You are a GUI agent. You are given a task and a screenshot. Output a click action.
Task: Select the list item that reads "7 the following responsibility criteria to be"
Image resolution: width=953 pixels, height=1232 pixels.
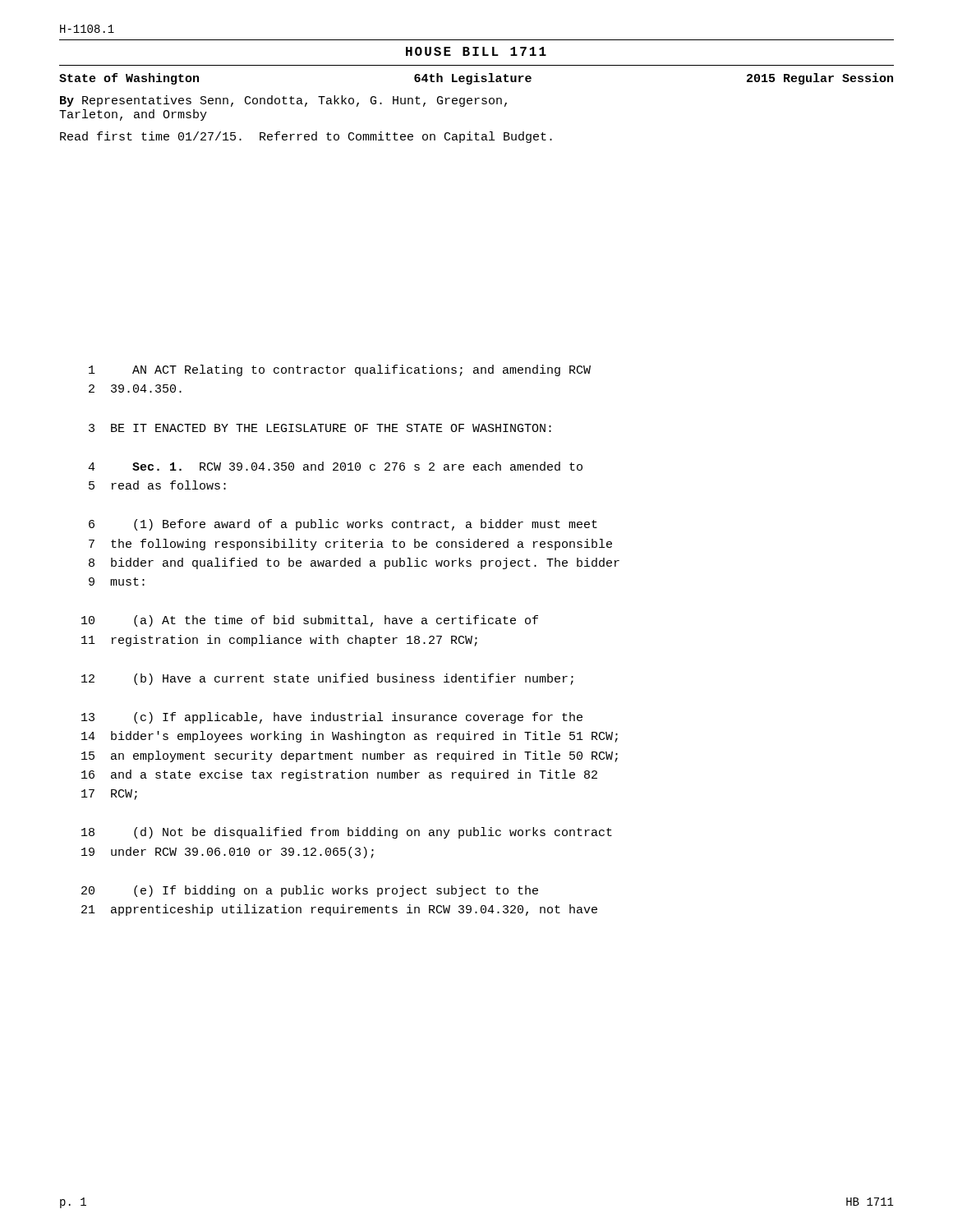coord(476,545)
